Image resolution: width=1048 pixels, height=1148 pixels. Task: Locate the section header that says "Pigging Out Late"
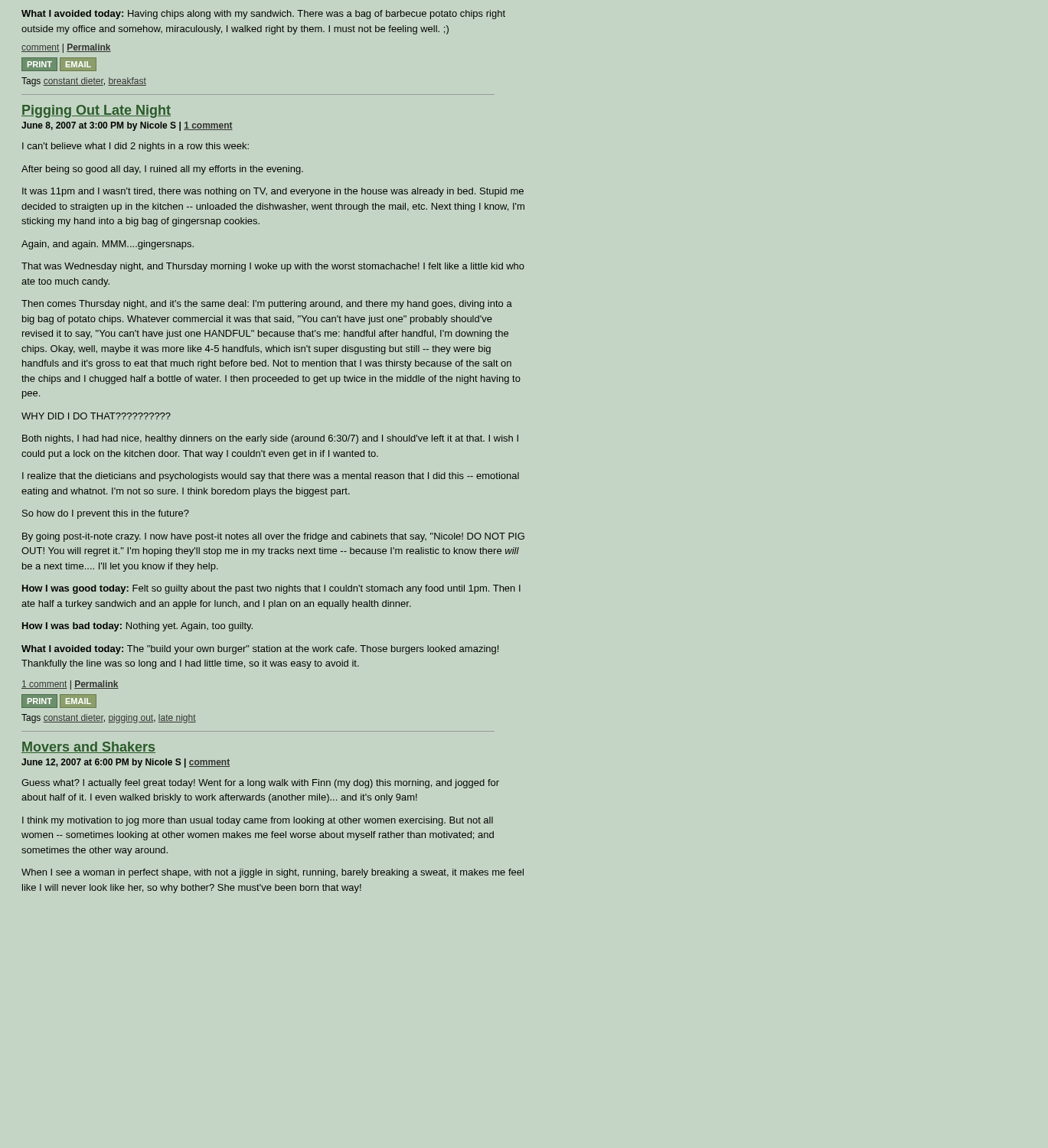pyautogui.click(x=96, y=110)
